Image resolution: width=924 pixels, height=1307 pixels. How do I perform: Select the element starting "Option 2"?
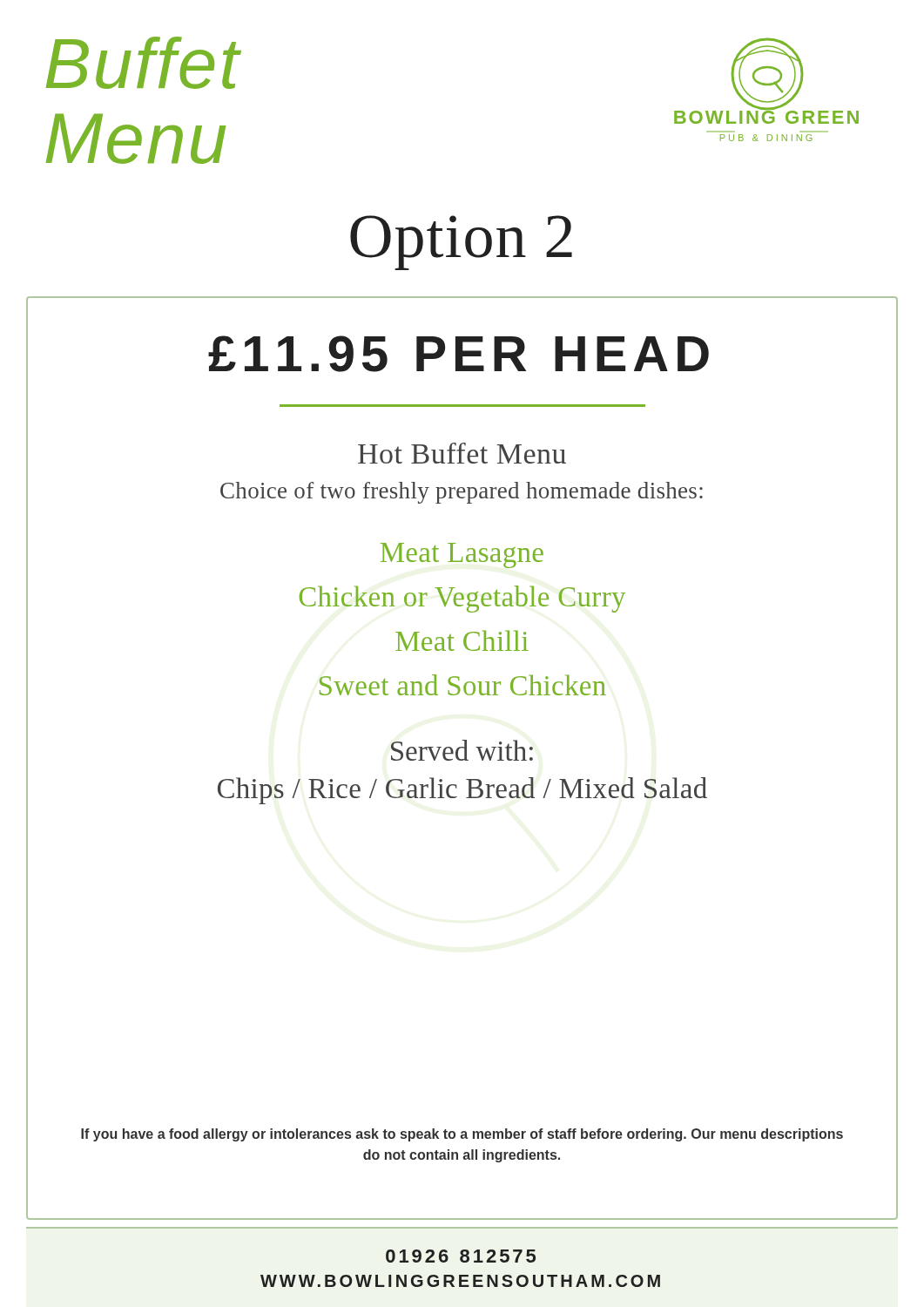point(462,236)
